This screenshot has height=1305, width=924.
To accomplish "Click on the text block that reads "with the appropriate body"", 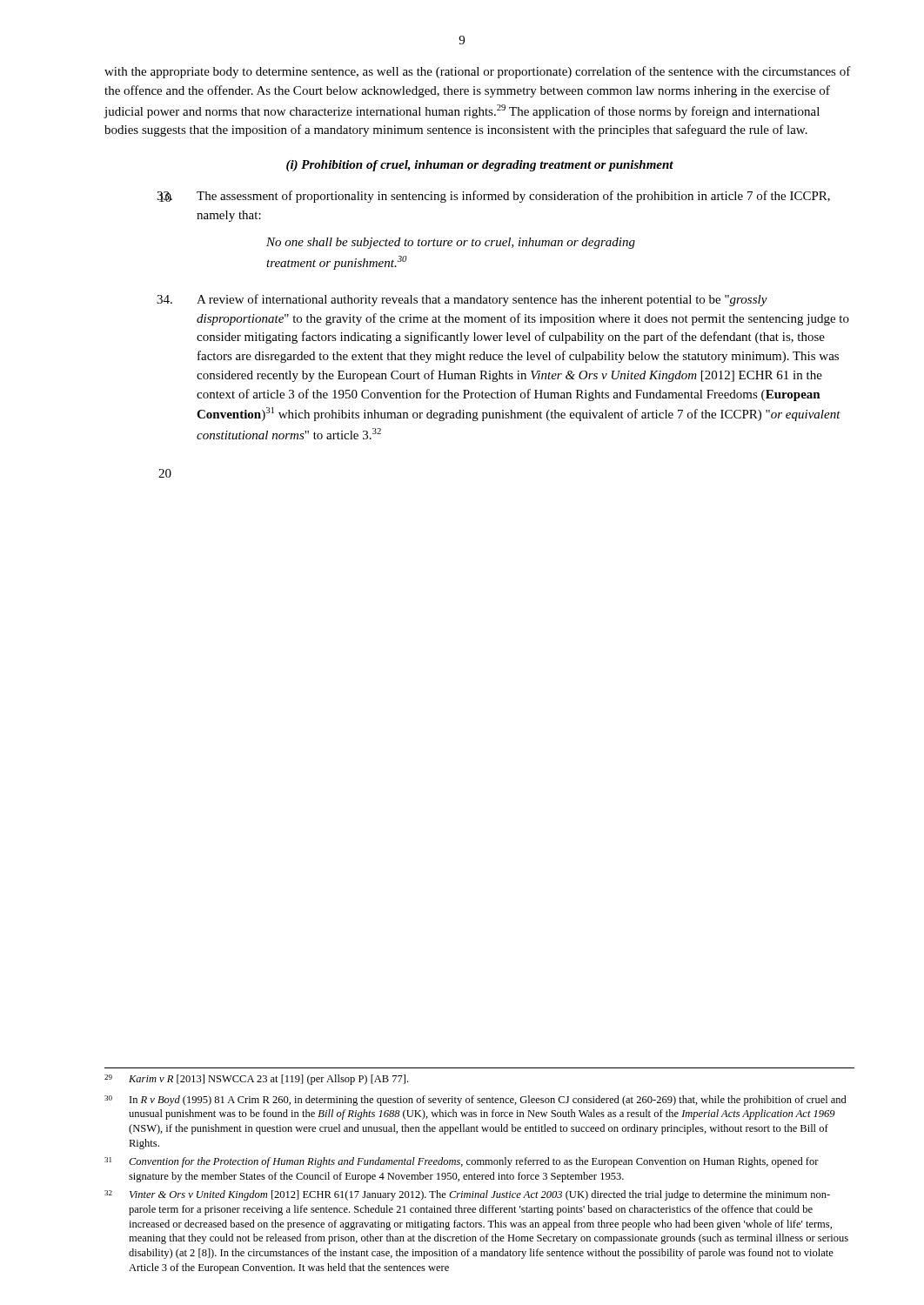I will click(x=477, y=101).
